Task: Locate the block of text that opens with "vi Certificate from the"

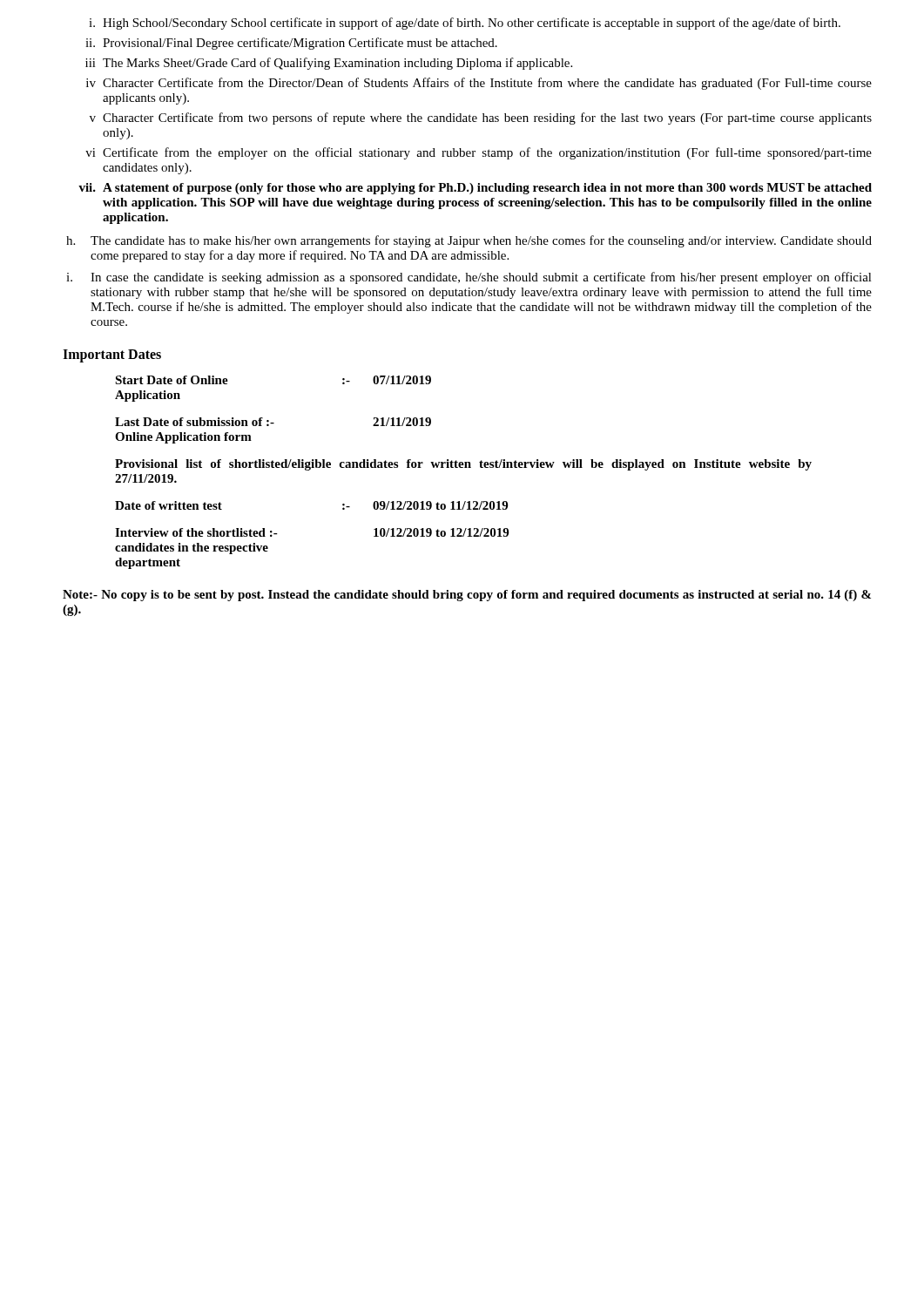Action: (x=467, y=160)
